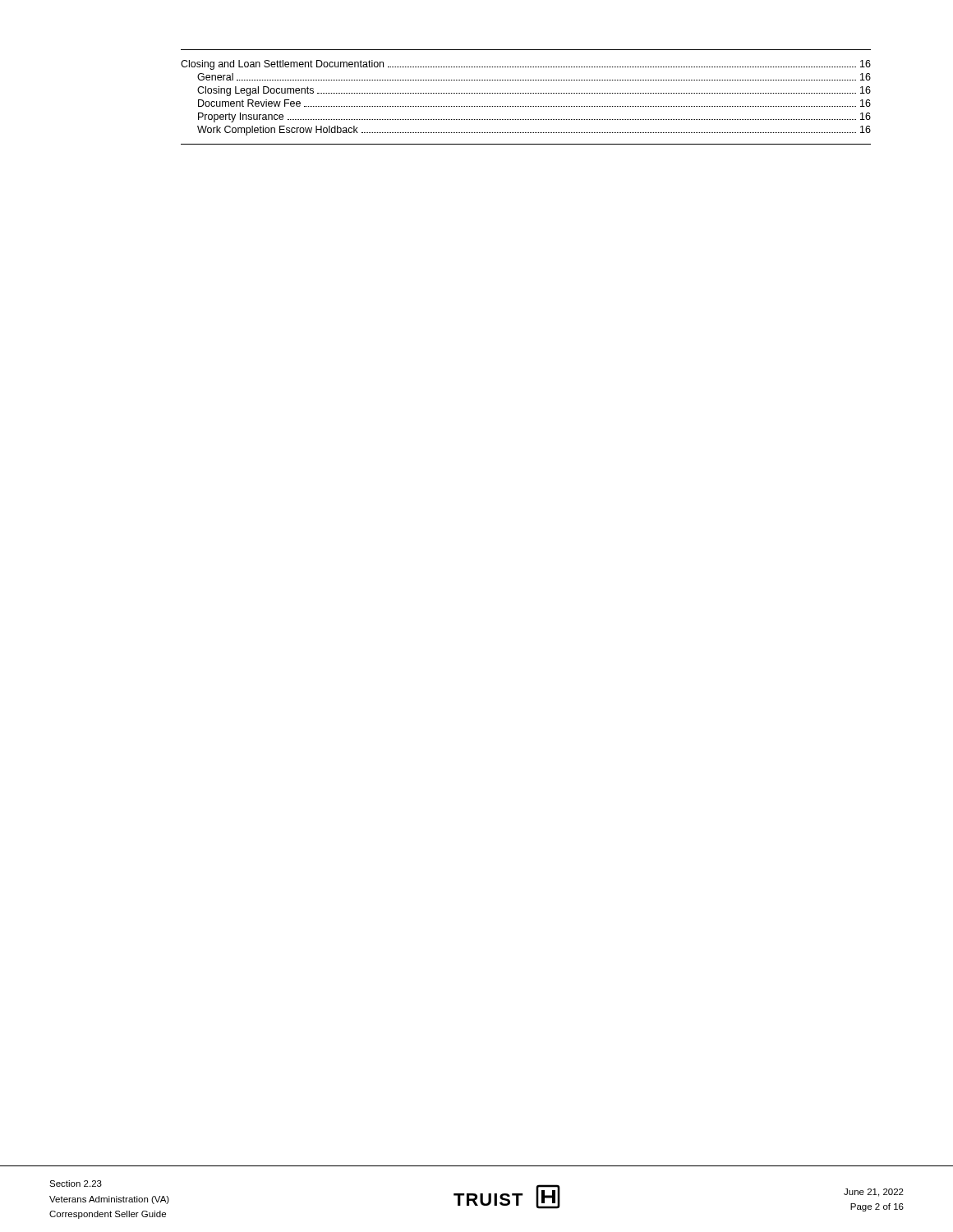Find the text block starting "Document Review Fee 16"
The height and width of the screenshot is (1232, 953).
(x=534, y=103)
